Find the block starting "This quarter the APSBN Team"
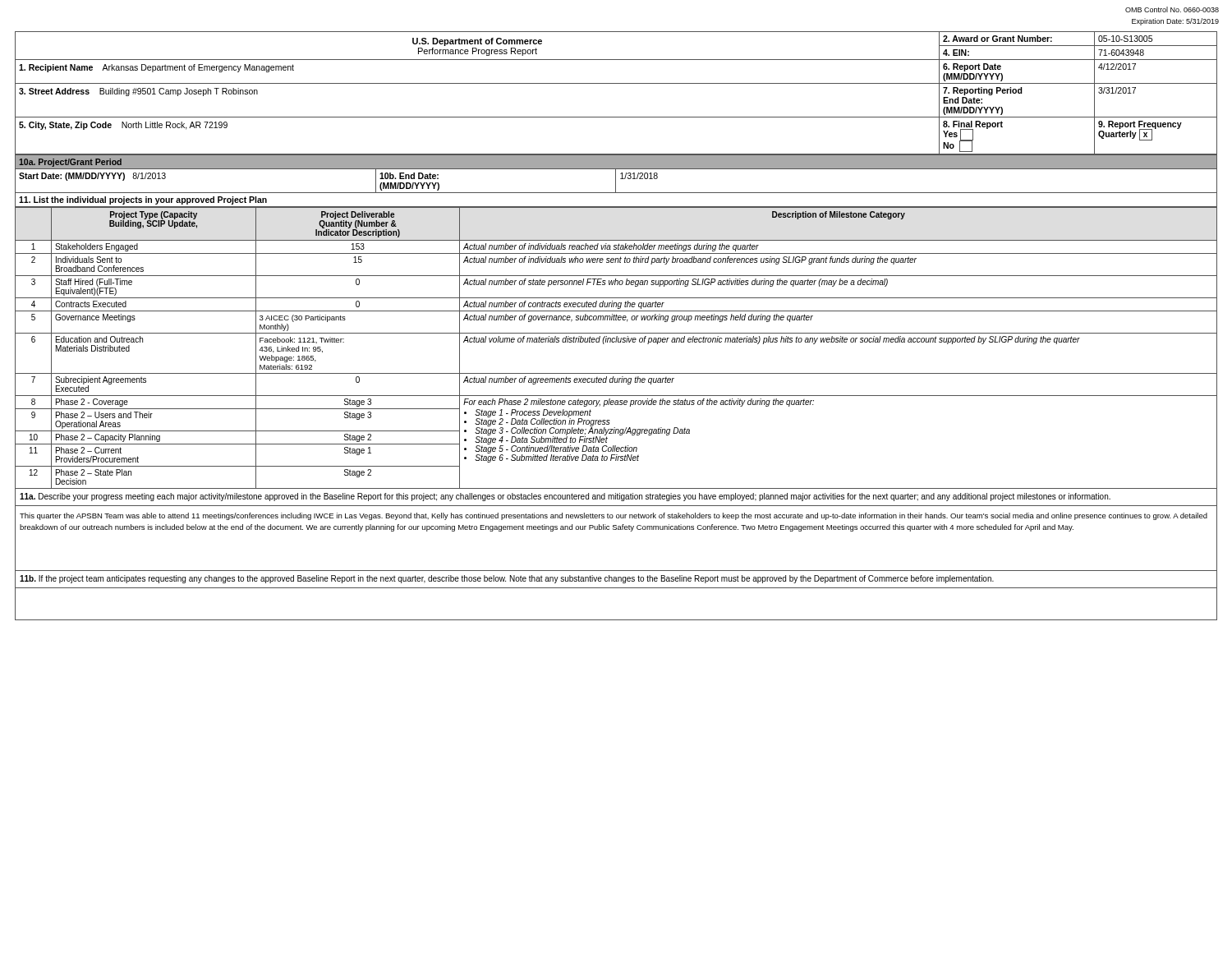Viewport: 1232px width, 953px height. pos(614,522)
